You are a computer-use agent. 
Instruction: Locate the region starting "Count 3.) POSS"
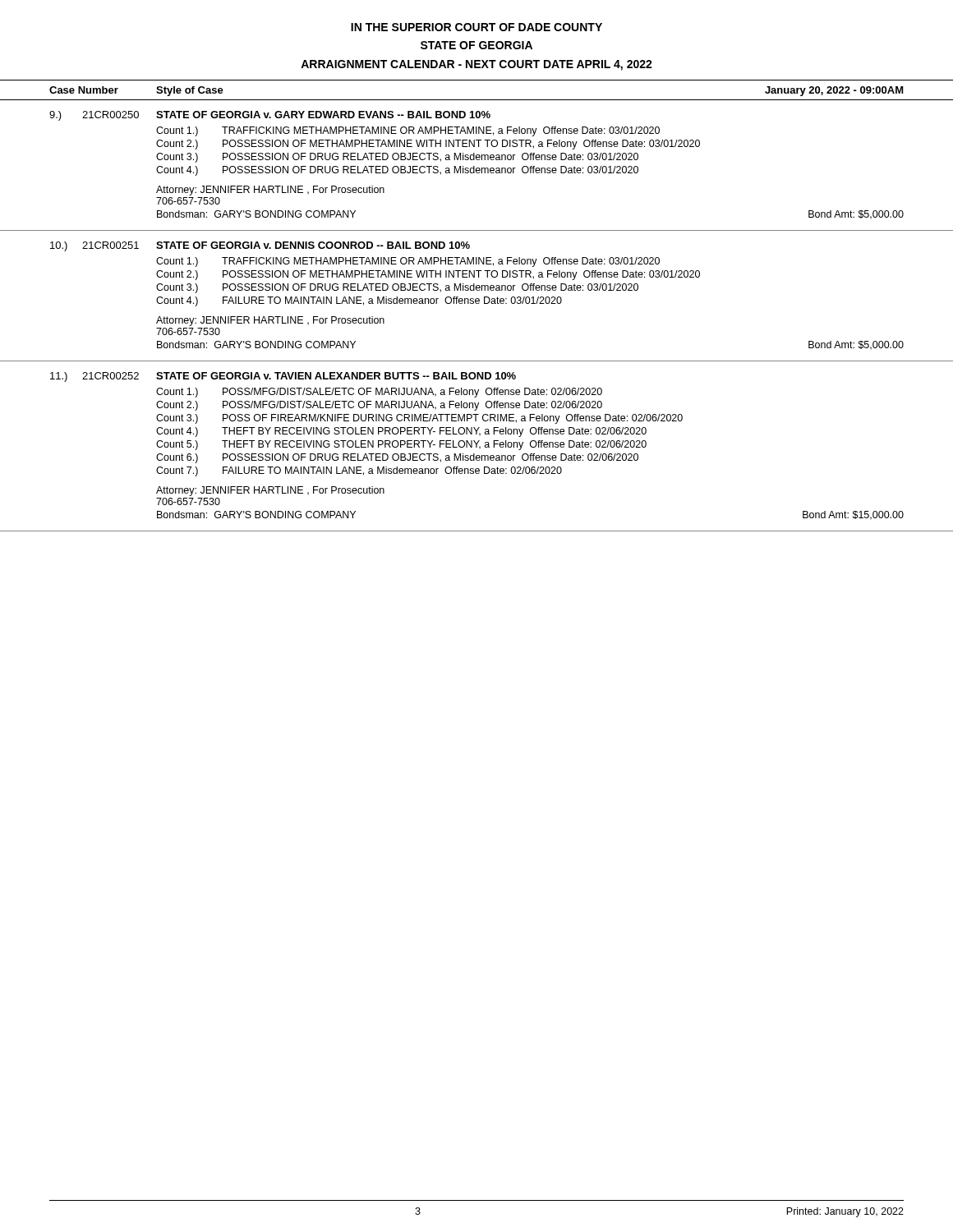pyautogui.click(x=420, y=418)
